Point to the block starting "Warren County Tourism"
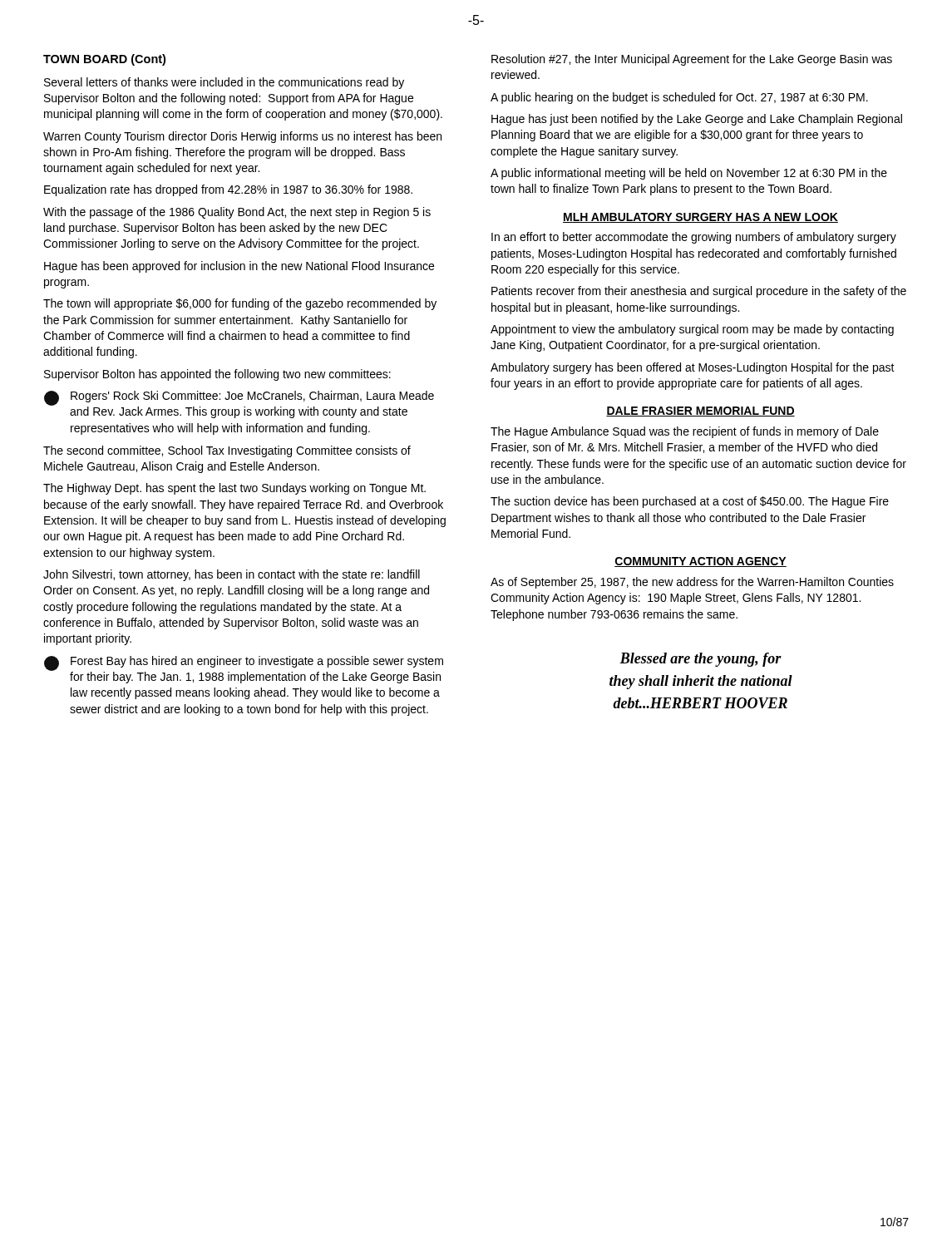This screenshot has width=952, height=1247. (x=243, y=152)
